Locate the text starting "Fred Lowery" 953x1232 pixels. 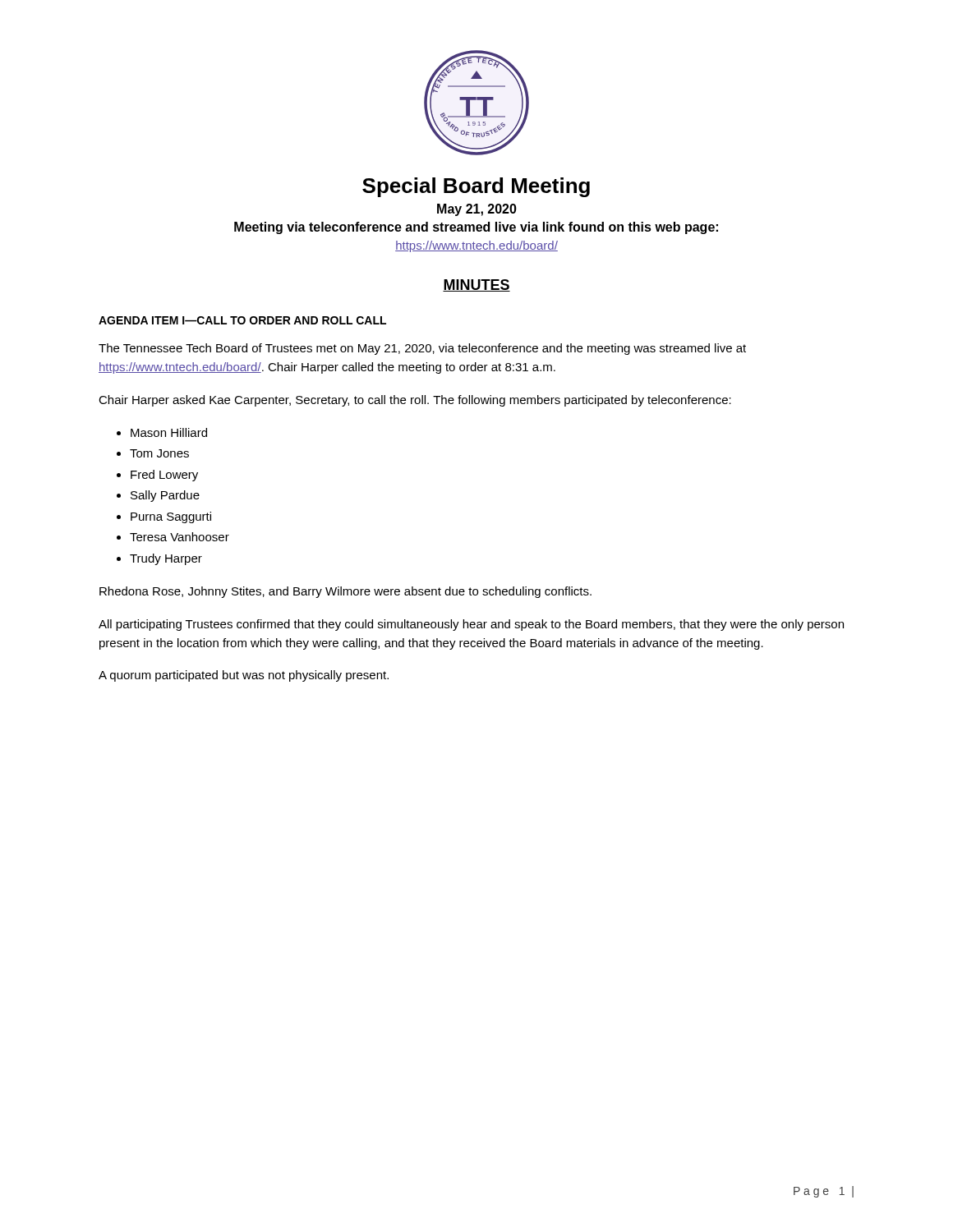coord(164,474)
